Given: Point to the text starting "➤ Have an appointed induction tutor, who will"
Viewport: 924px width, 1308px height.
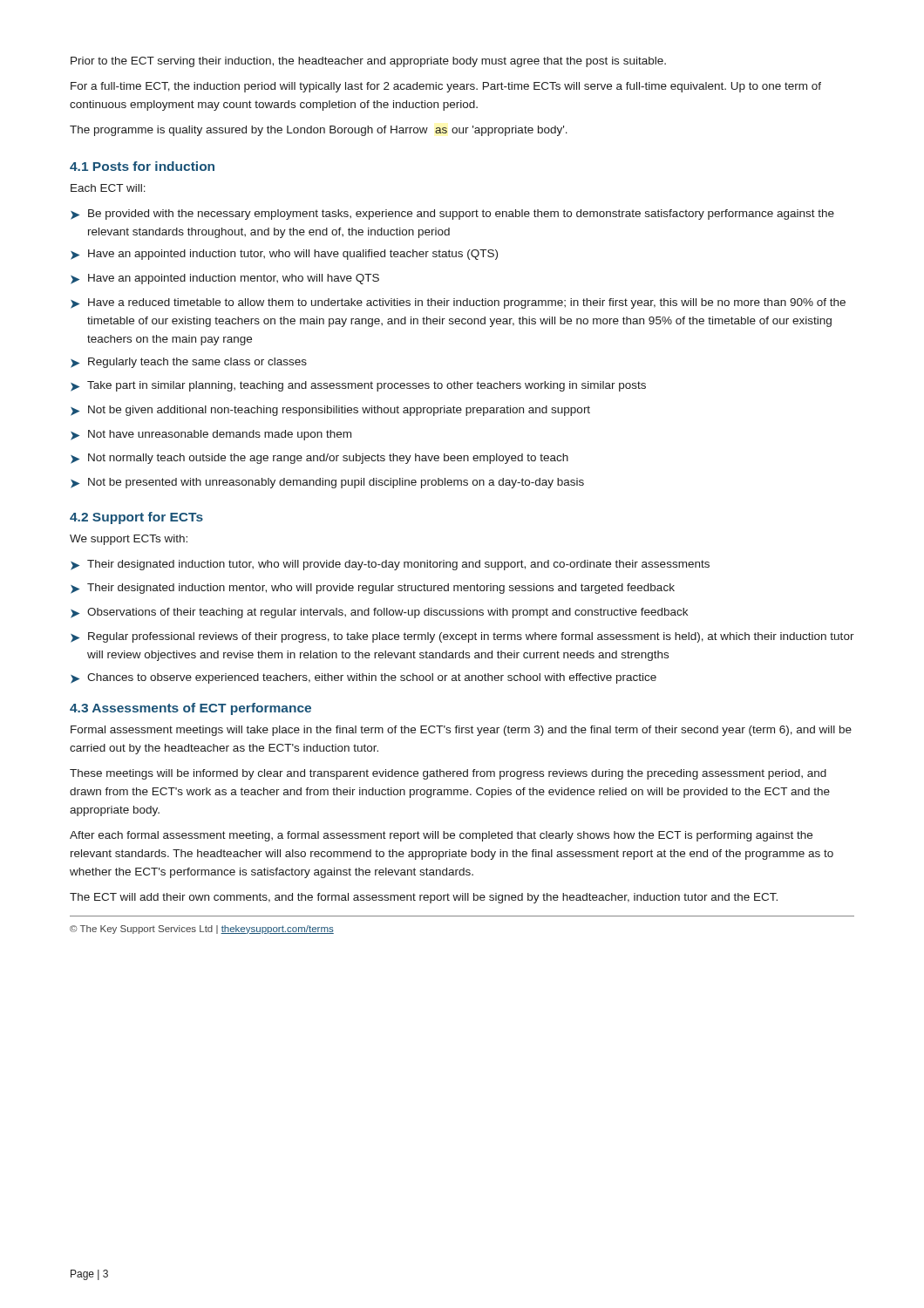Looking at the screenshot, I should (462, 255).
